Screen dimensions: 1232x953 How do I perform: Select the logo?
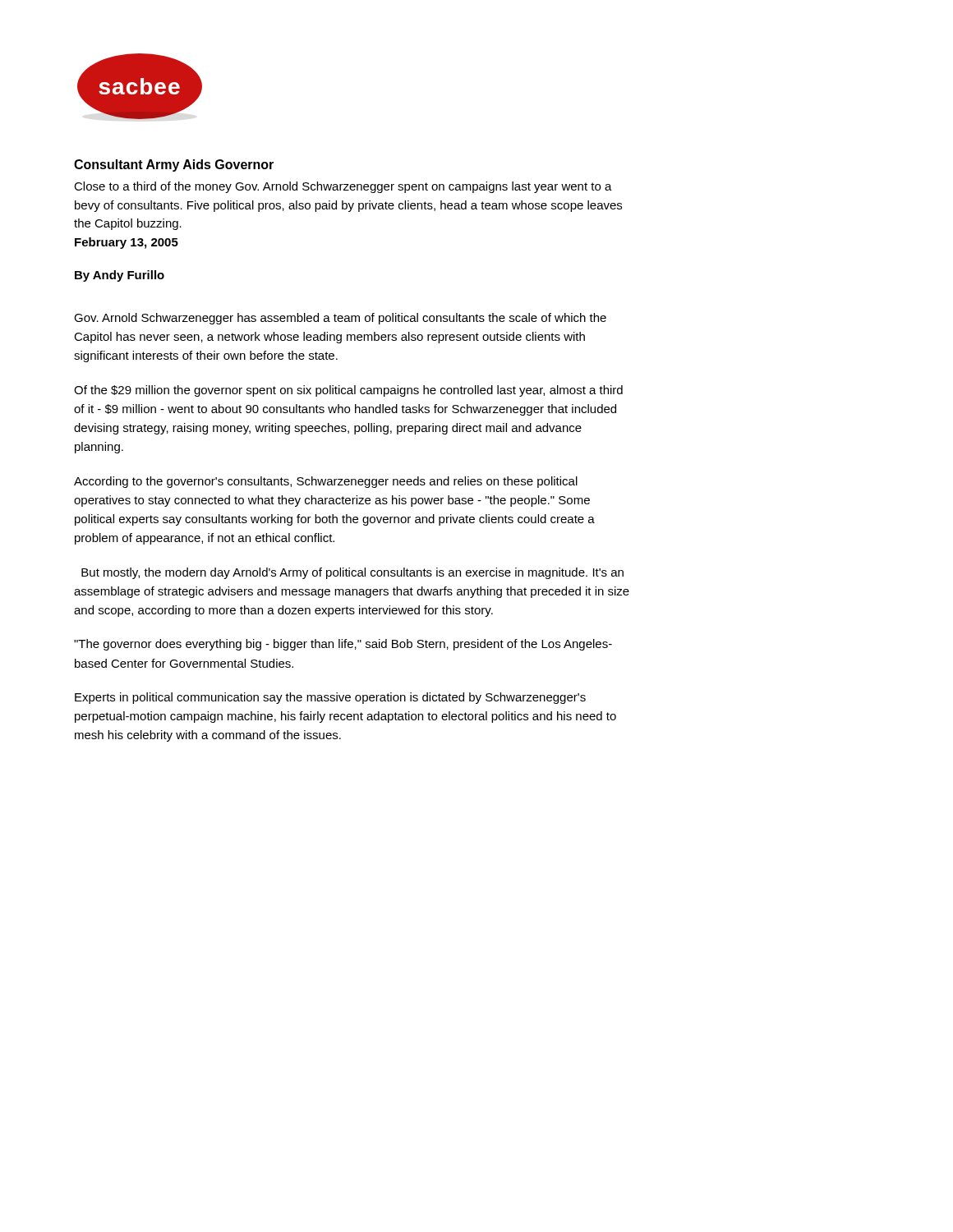coord(353,86)
